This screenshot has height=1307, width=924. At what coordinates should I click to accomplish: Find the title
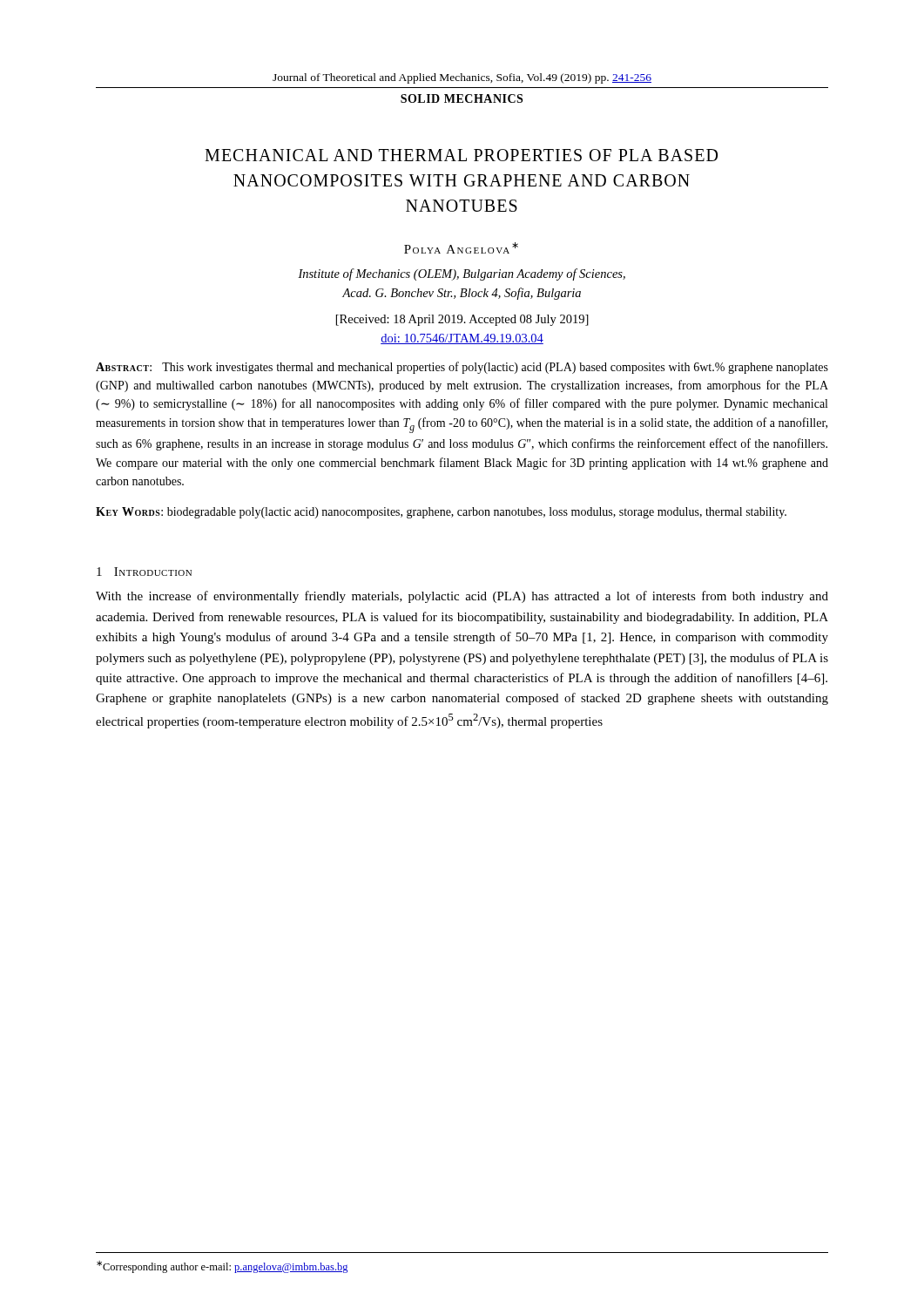(x=462, y=181)
